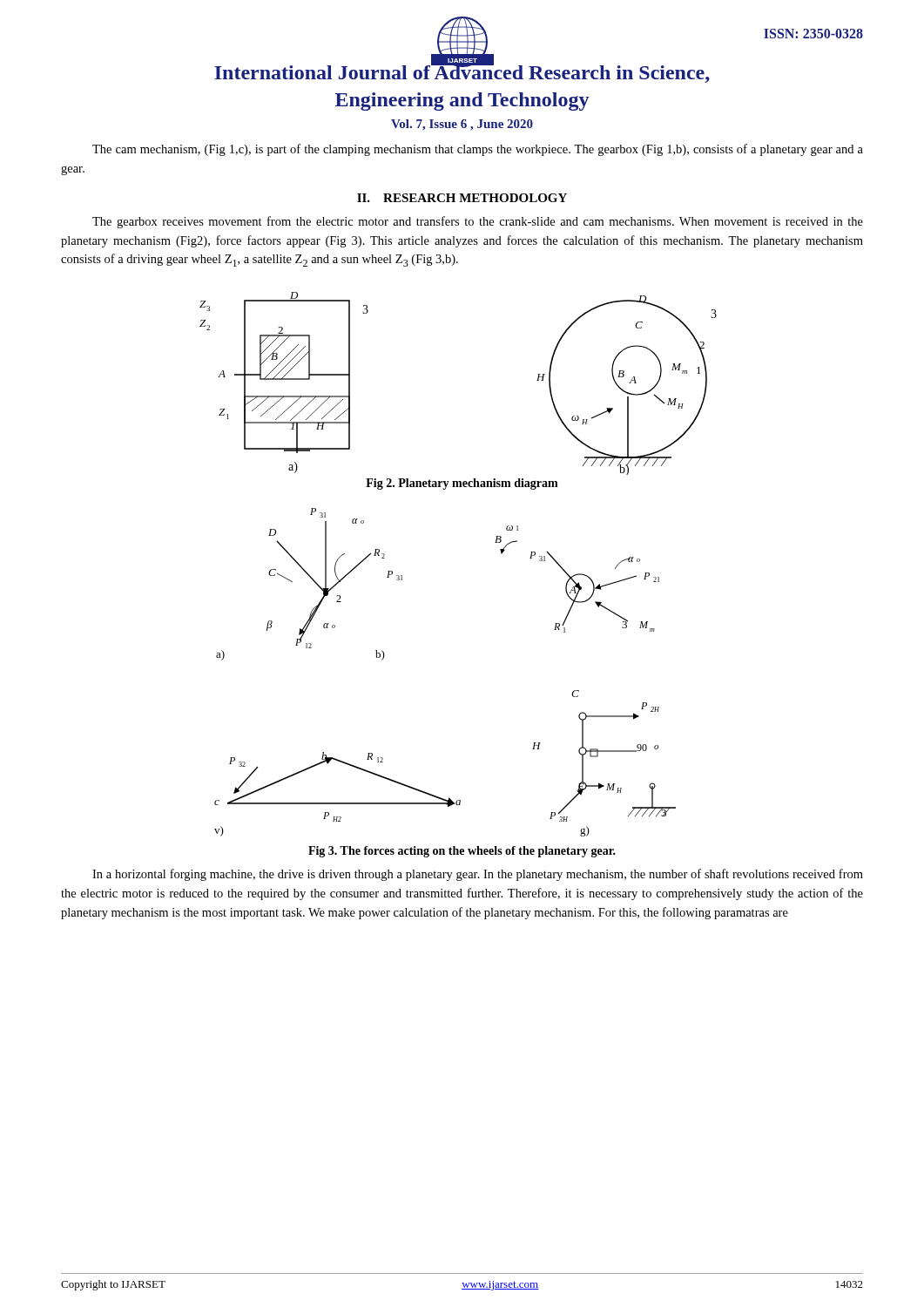
Task: Find the region starting "The gearbox receives movement from the electric motor"
Action: coord(462,242)
